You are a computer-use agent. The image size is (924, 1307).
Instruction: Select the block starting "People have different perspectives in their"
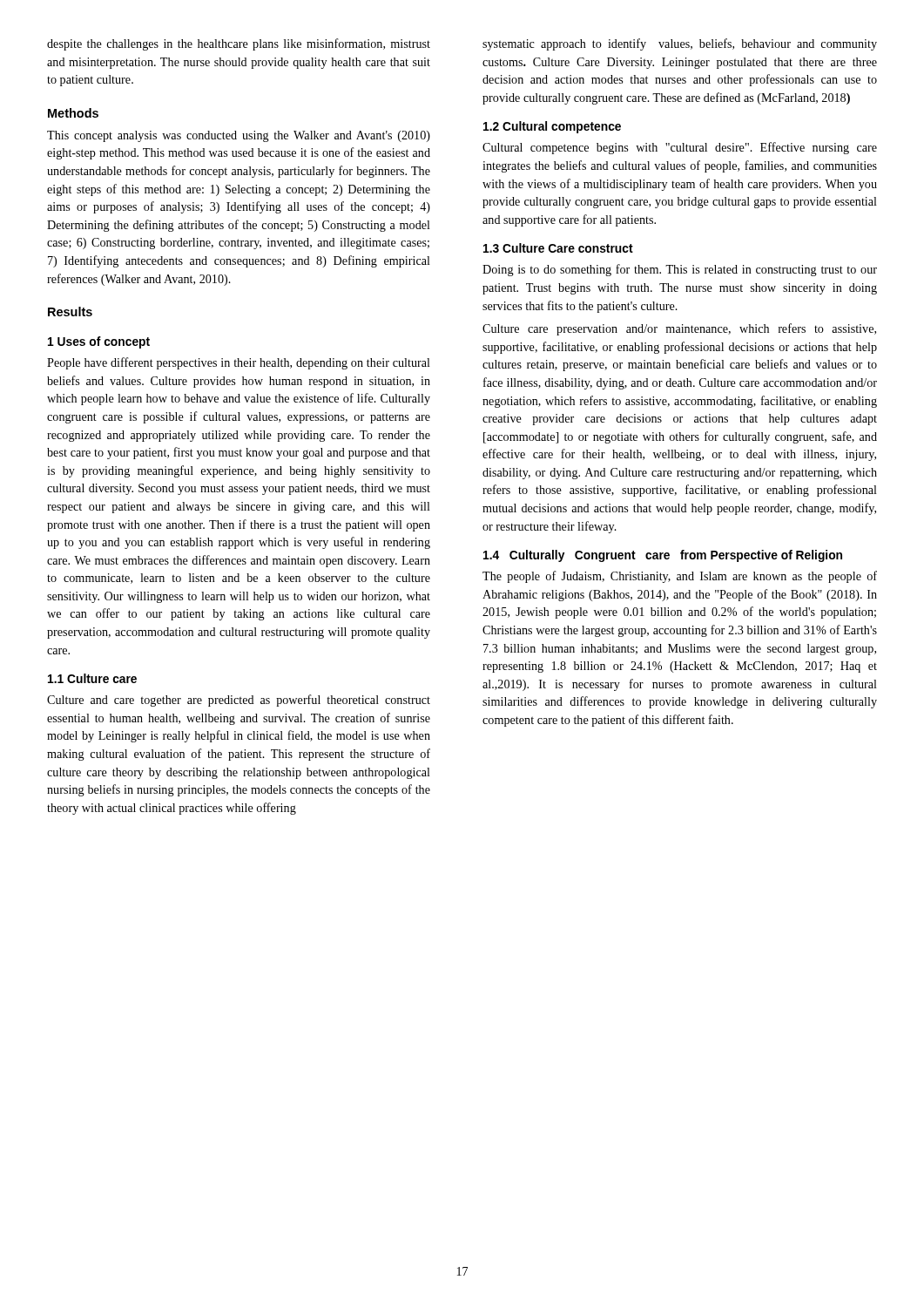239,506
